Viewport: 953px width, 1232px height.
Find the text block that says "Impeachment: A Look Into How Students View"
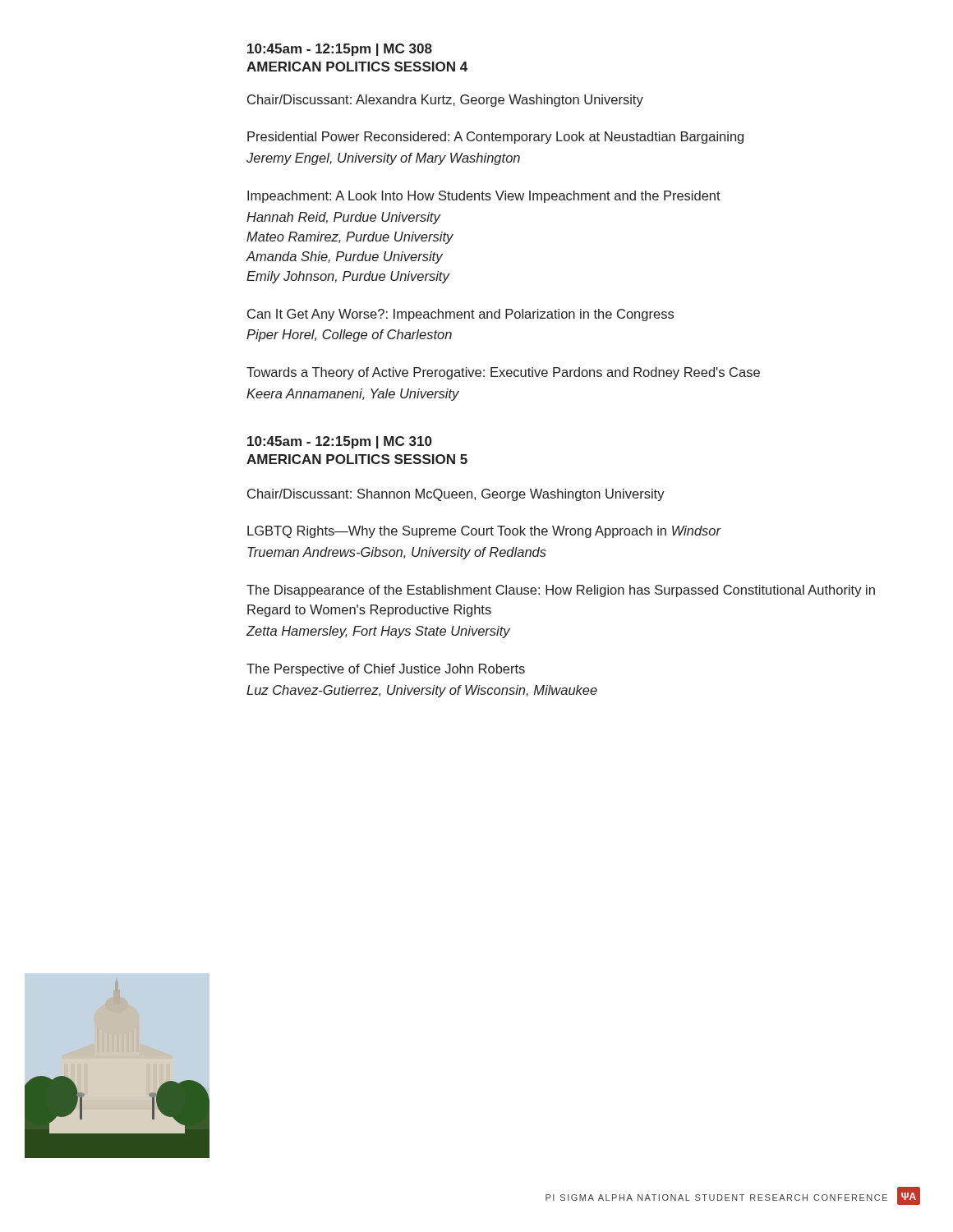point(484,197)
